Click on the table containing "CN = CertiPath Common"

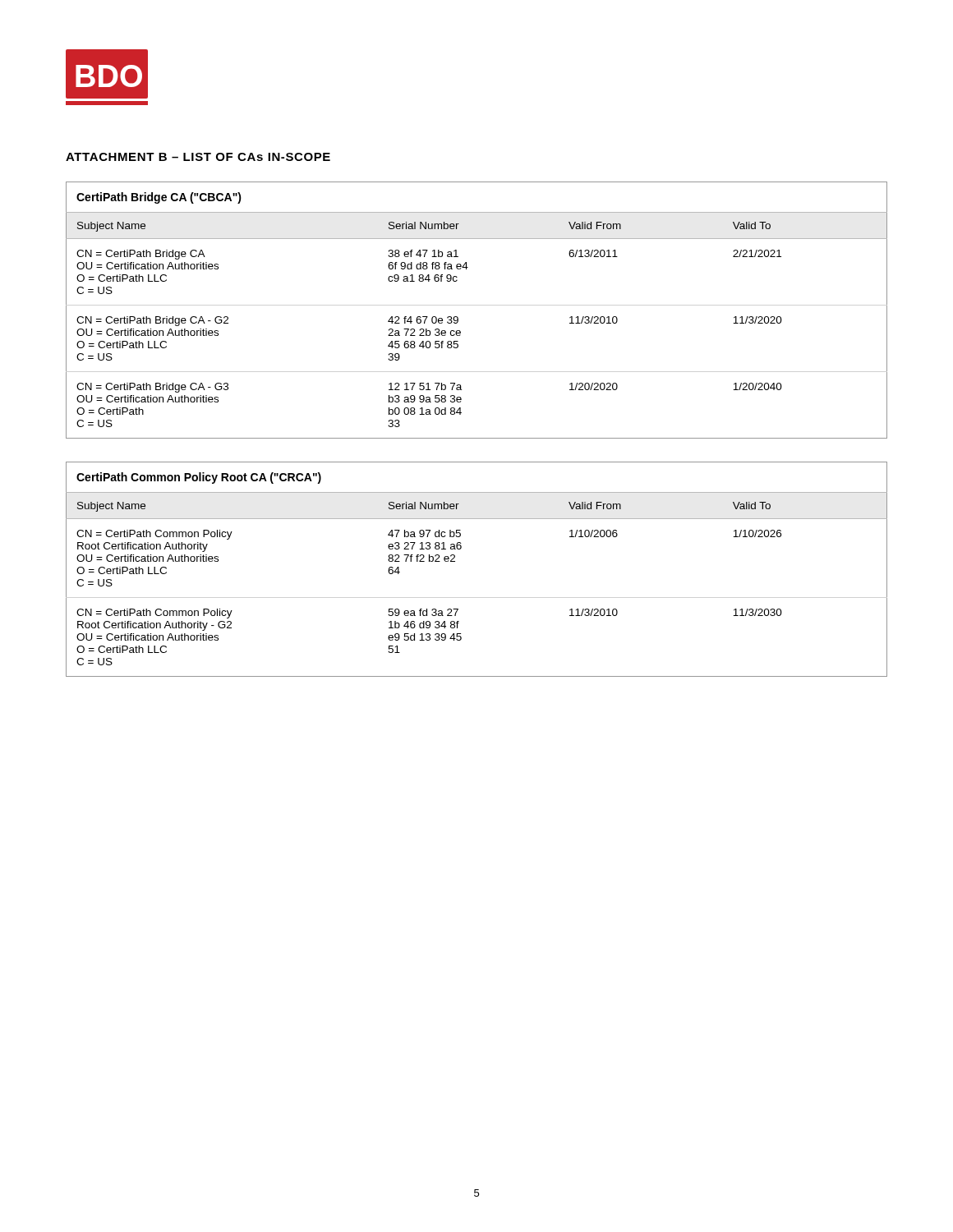tap(476, 569)
